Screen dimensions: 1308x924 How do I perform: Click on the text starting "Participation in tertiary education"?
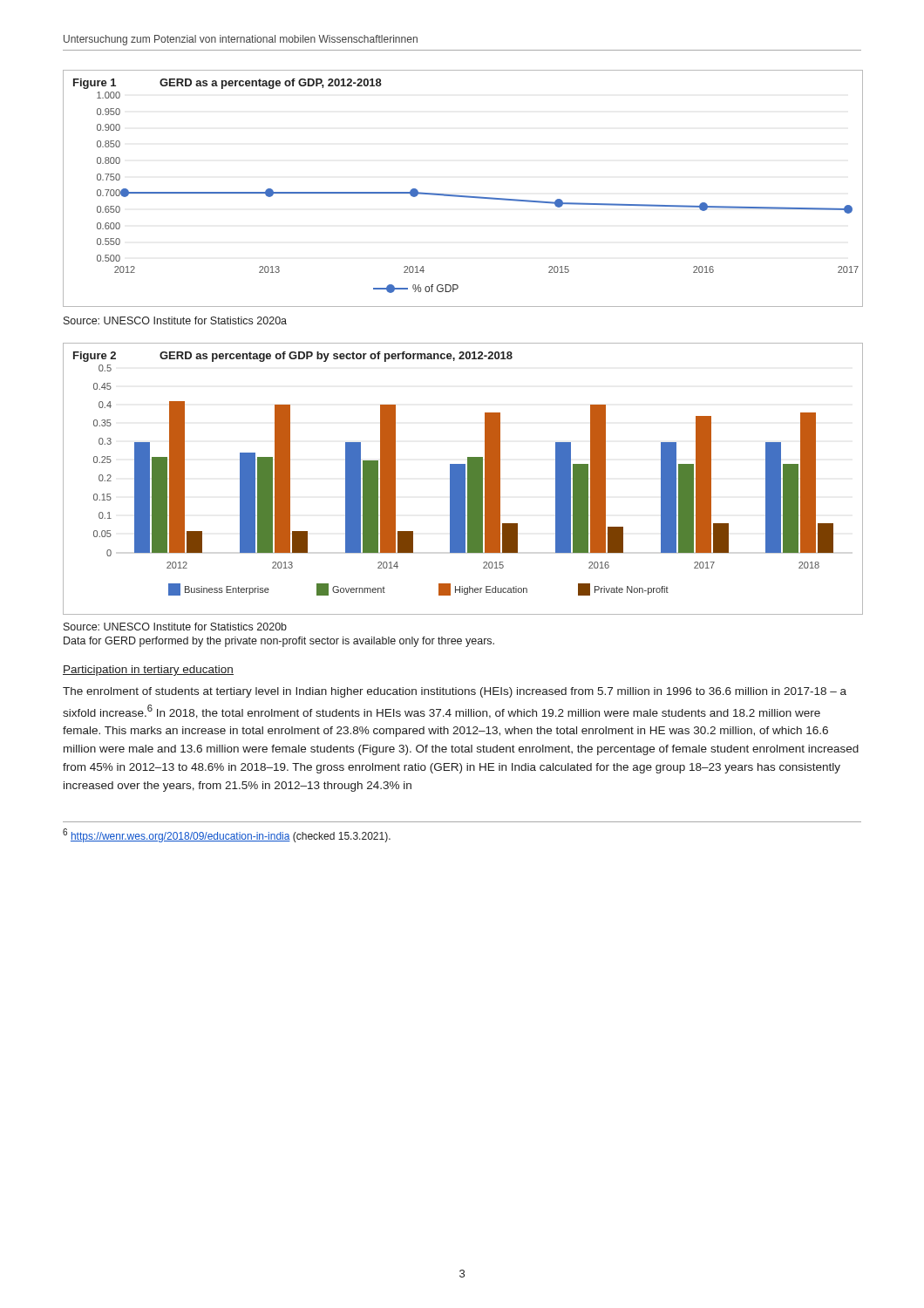point(148,669)
